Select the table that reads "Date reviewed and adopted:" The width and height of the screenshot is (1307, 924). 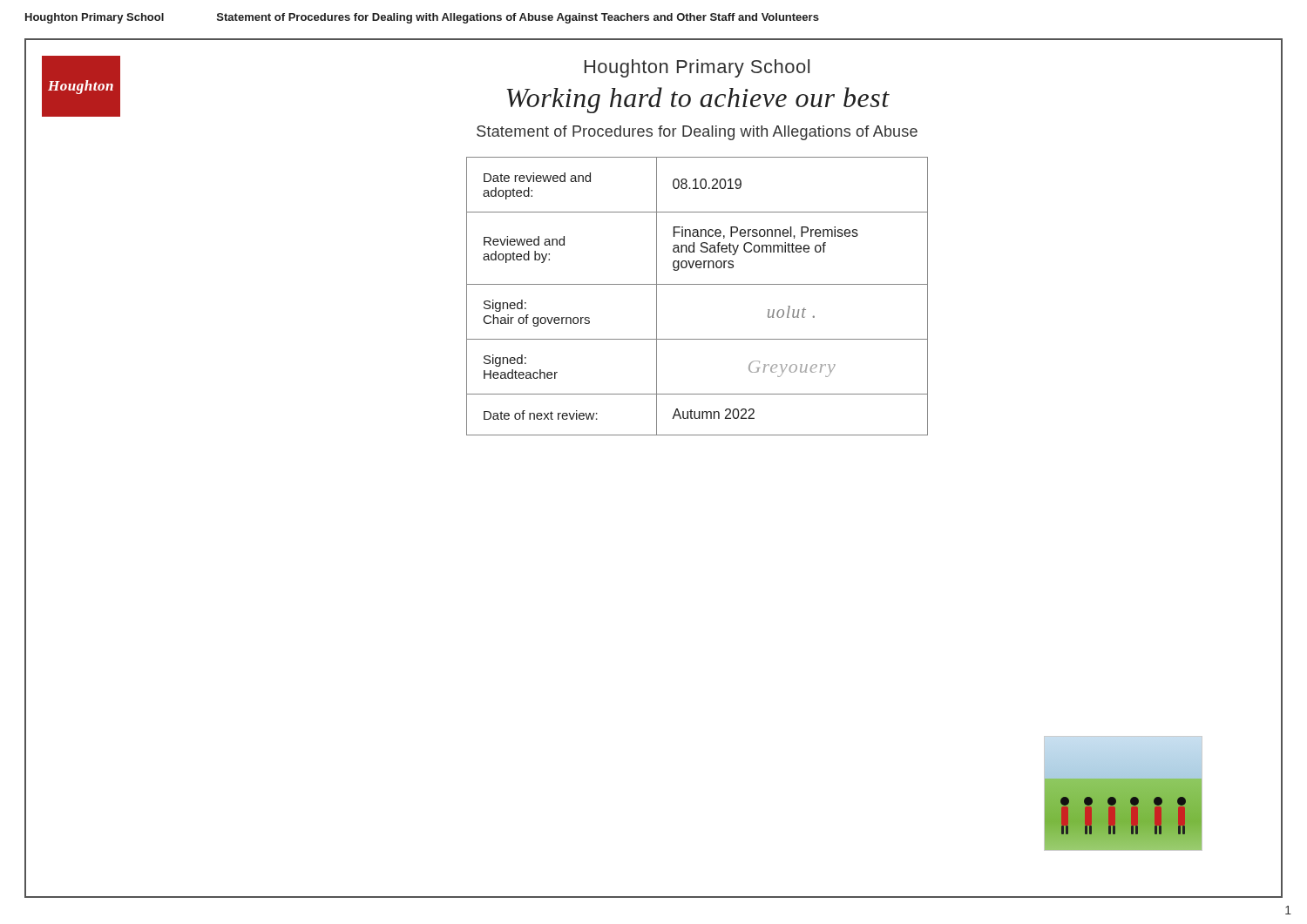(x=697, y=296)
